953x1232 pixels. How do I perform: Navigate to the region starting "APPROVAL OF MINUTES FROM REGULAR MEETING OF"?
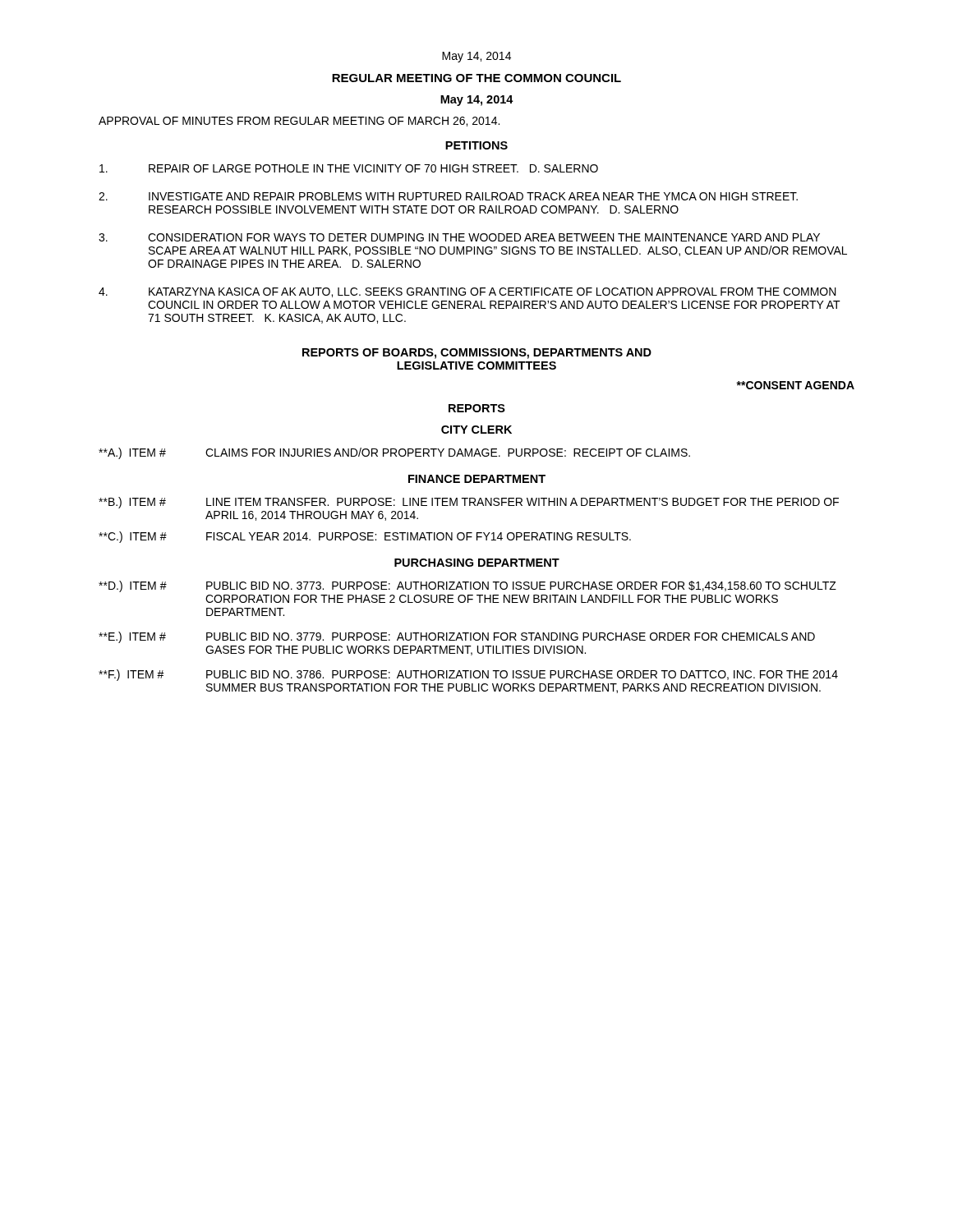tap(300, 121)
